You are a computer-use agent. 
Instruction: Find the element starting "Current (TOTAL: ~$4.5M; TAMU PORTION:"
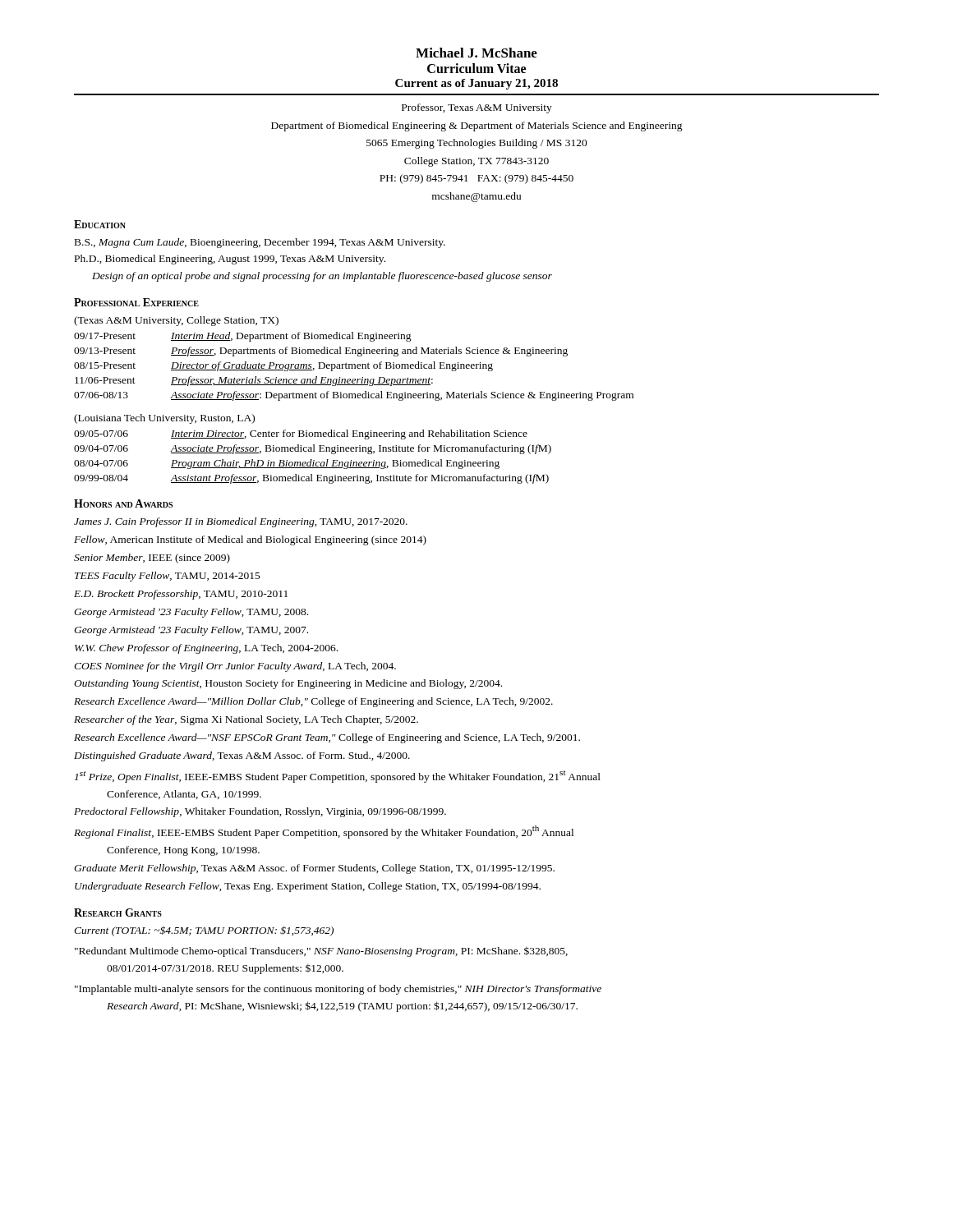204,931
